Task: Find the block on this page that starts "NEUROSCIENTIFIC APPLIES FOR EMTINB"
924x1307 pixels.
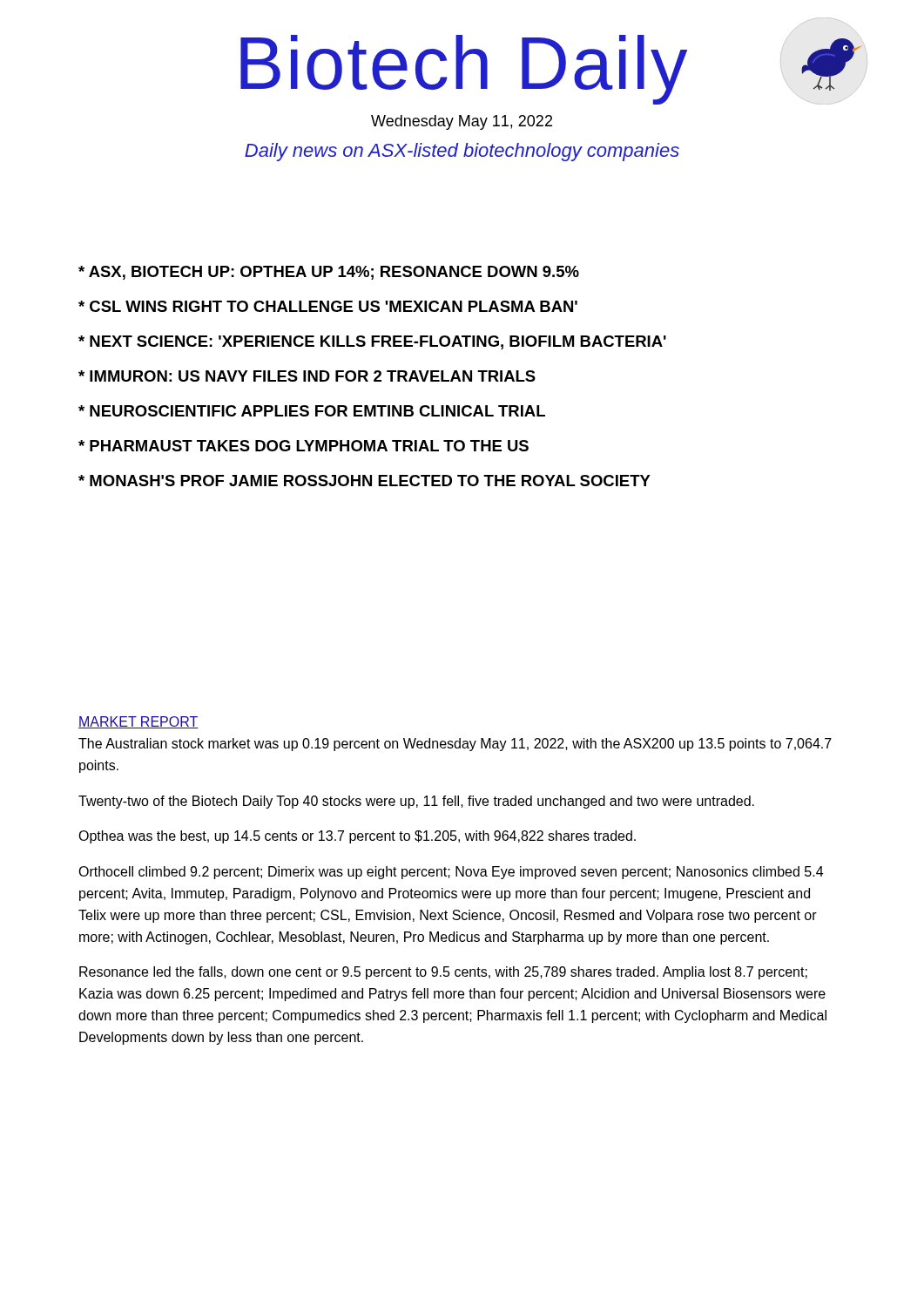Action: point(312,411)
